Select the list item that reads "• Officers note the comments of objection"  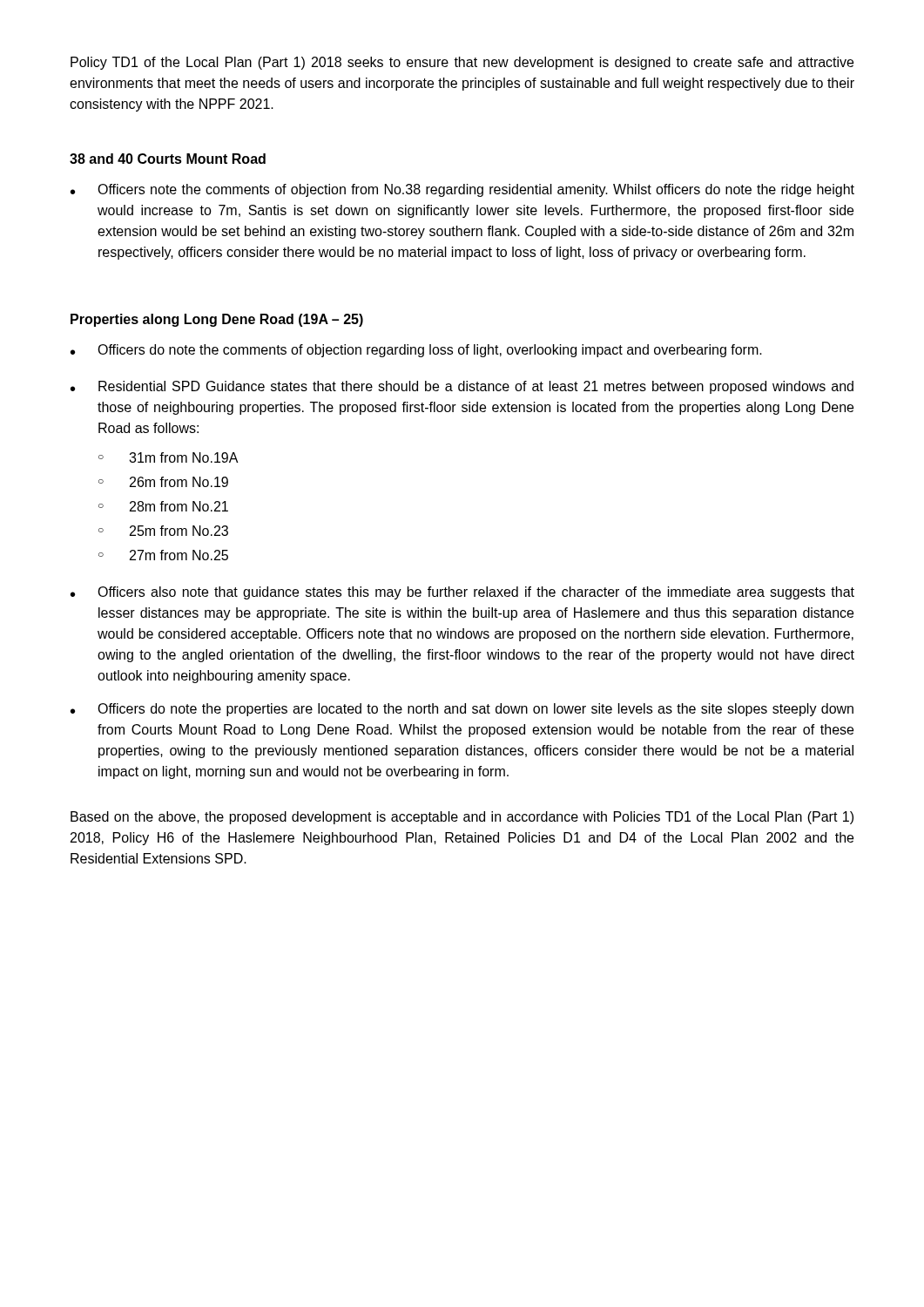point(462,221)
